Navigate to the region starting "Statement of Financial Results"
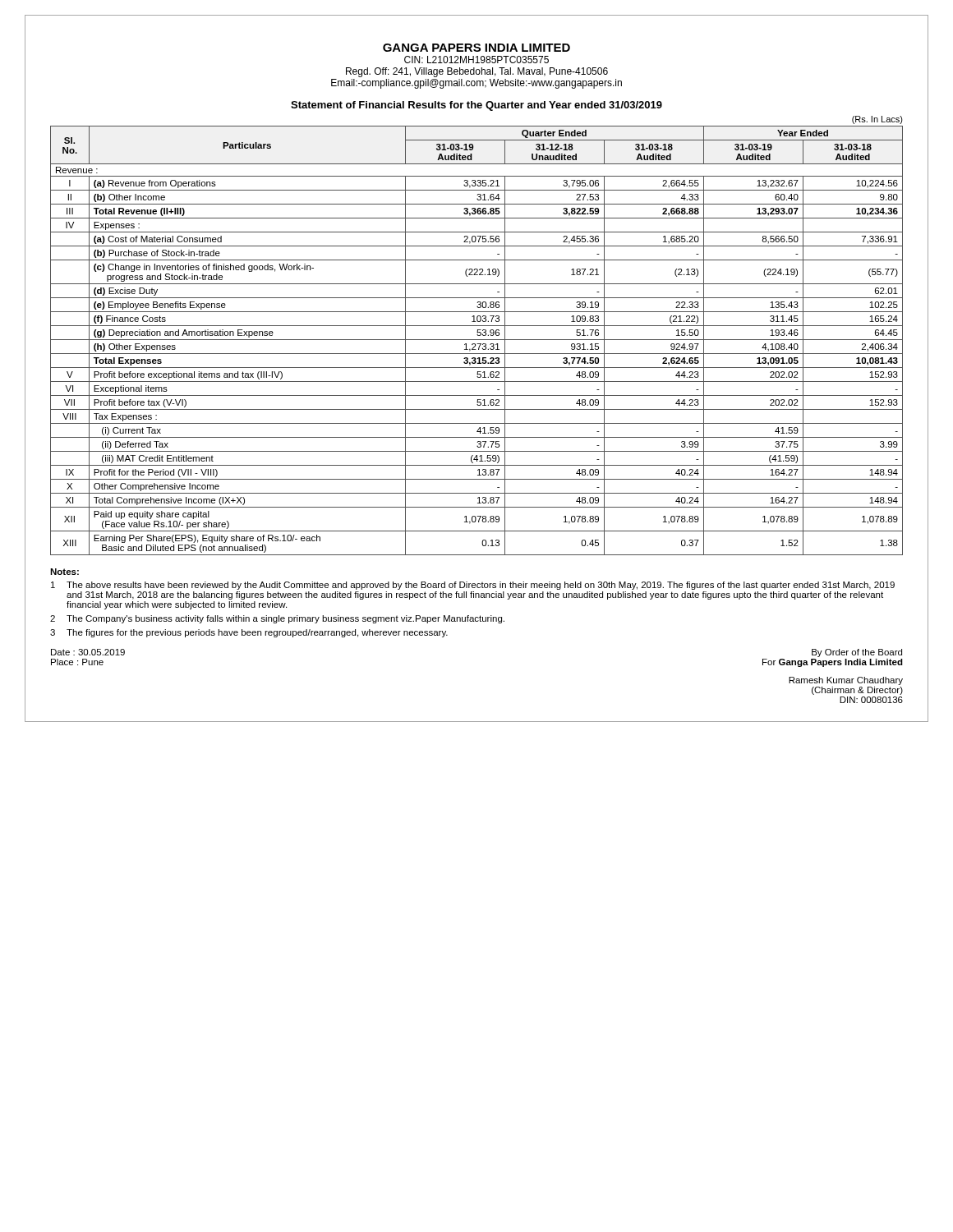 pyautogui.click(x=476, y=105)
